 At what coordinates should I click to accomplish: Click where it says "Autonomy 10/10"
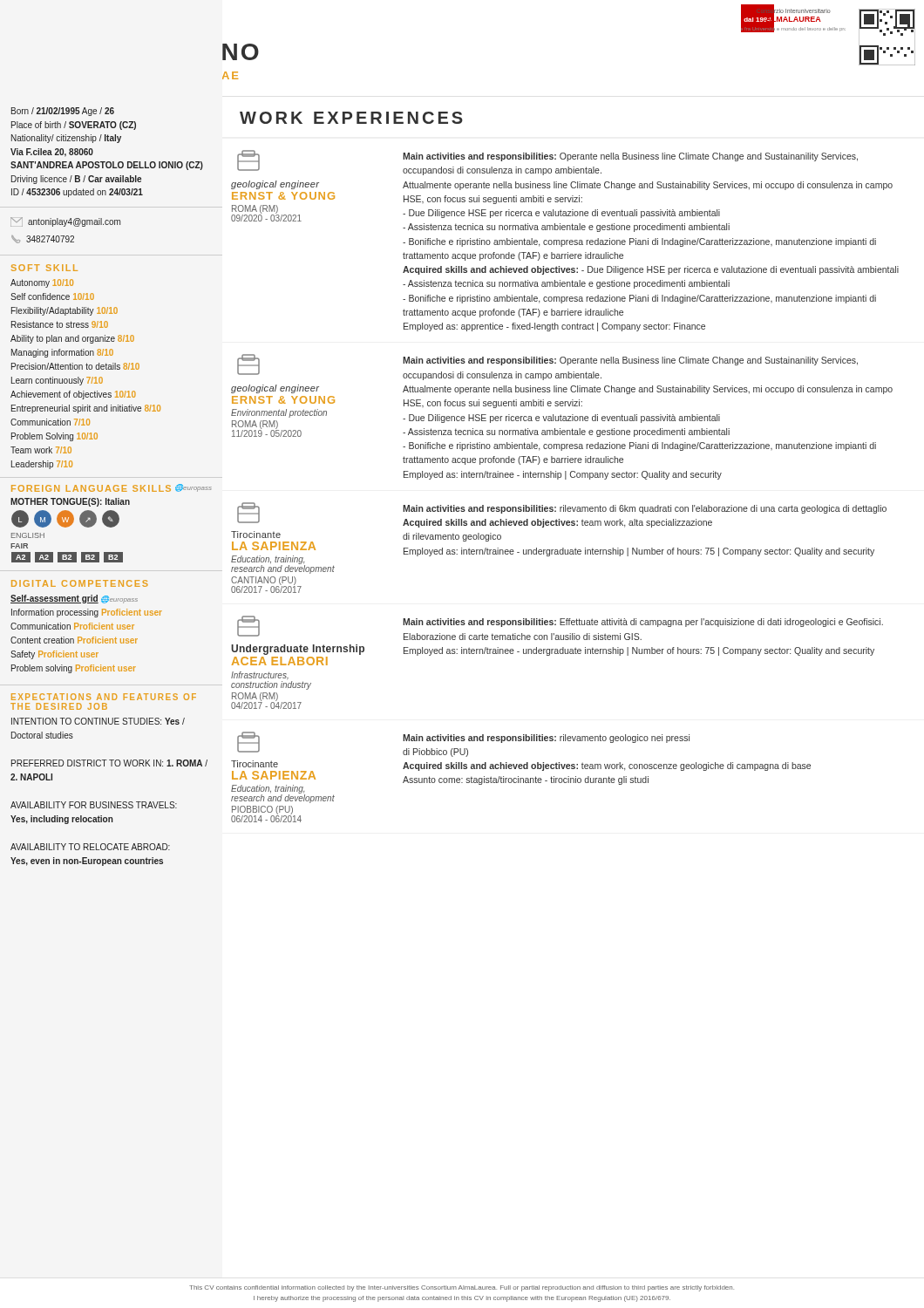tap(42, 283)
